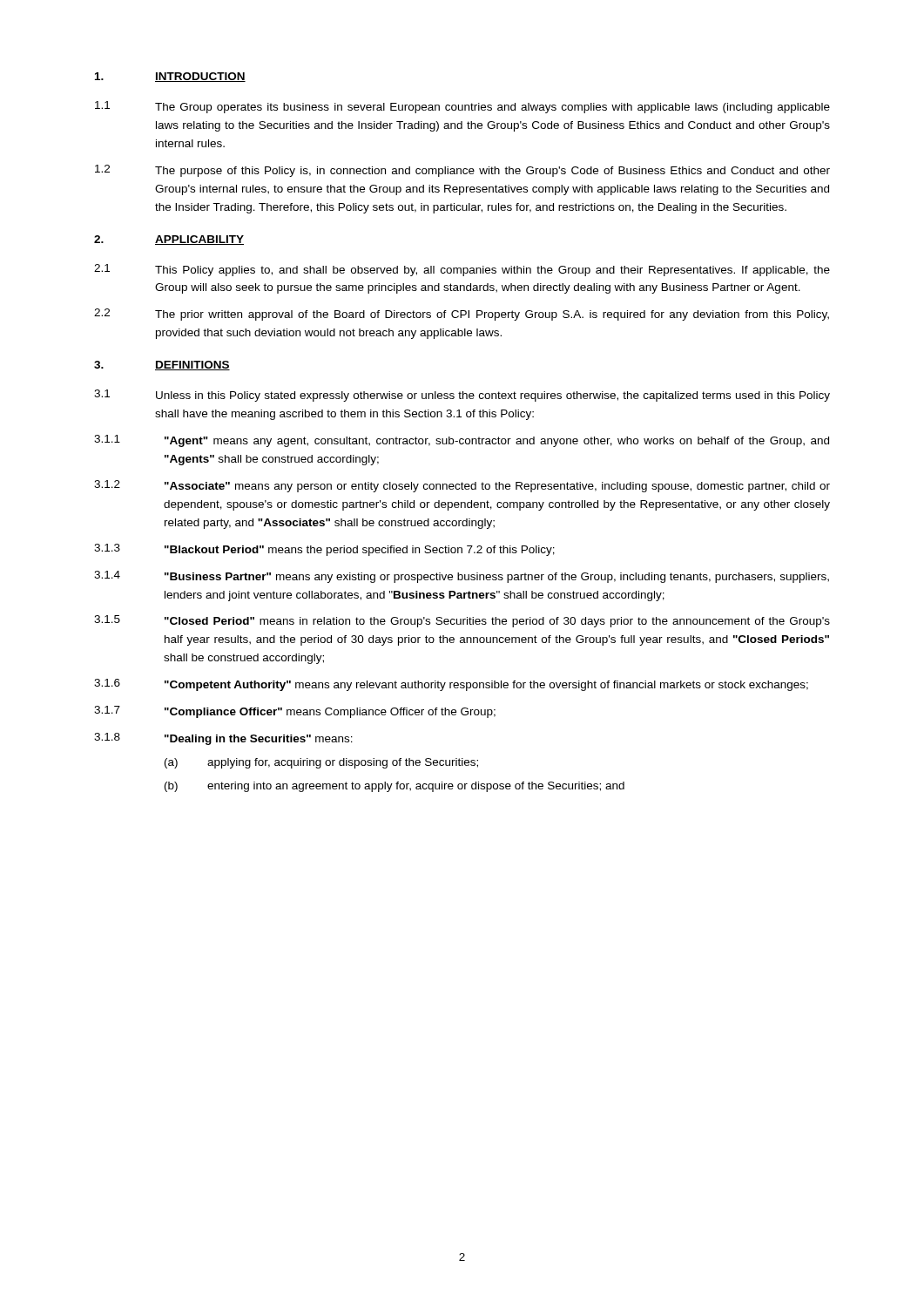
Task: Where is the passage that starts "3.1.8 "Dealing in the Securities" means:"?
Action: point(462,765)
